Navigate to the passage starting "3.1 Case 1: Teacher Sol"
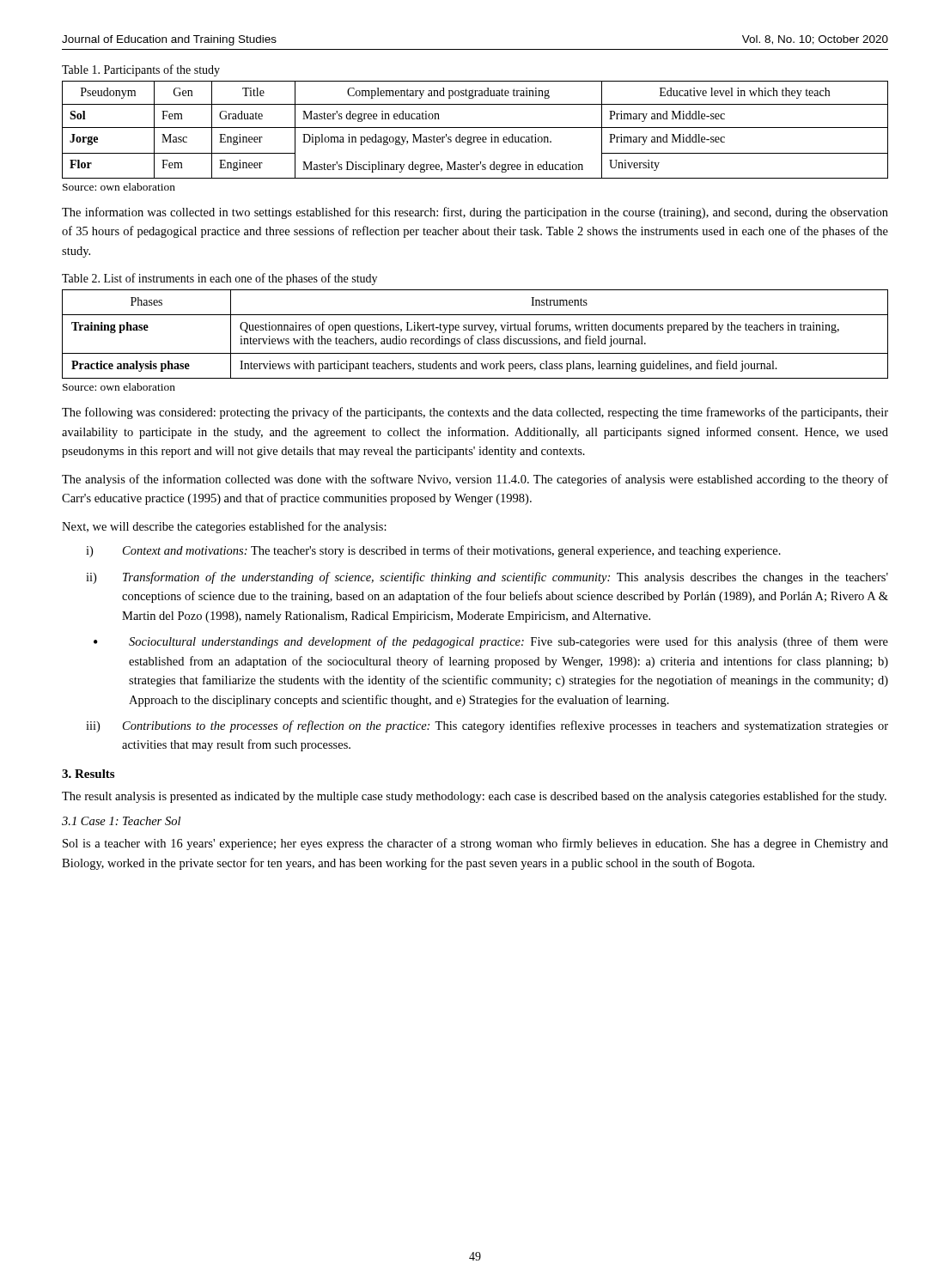 click(x=121, y=821)
